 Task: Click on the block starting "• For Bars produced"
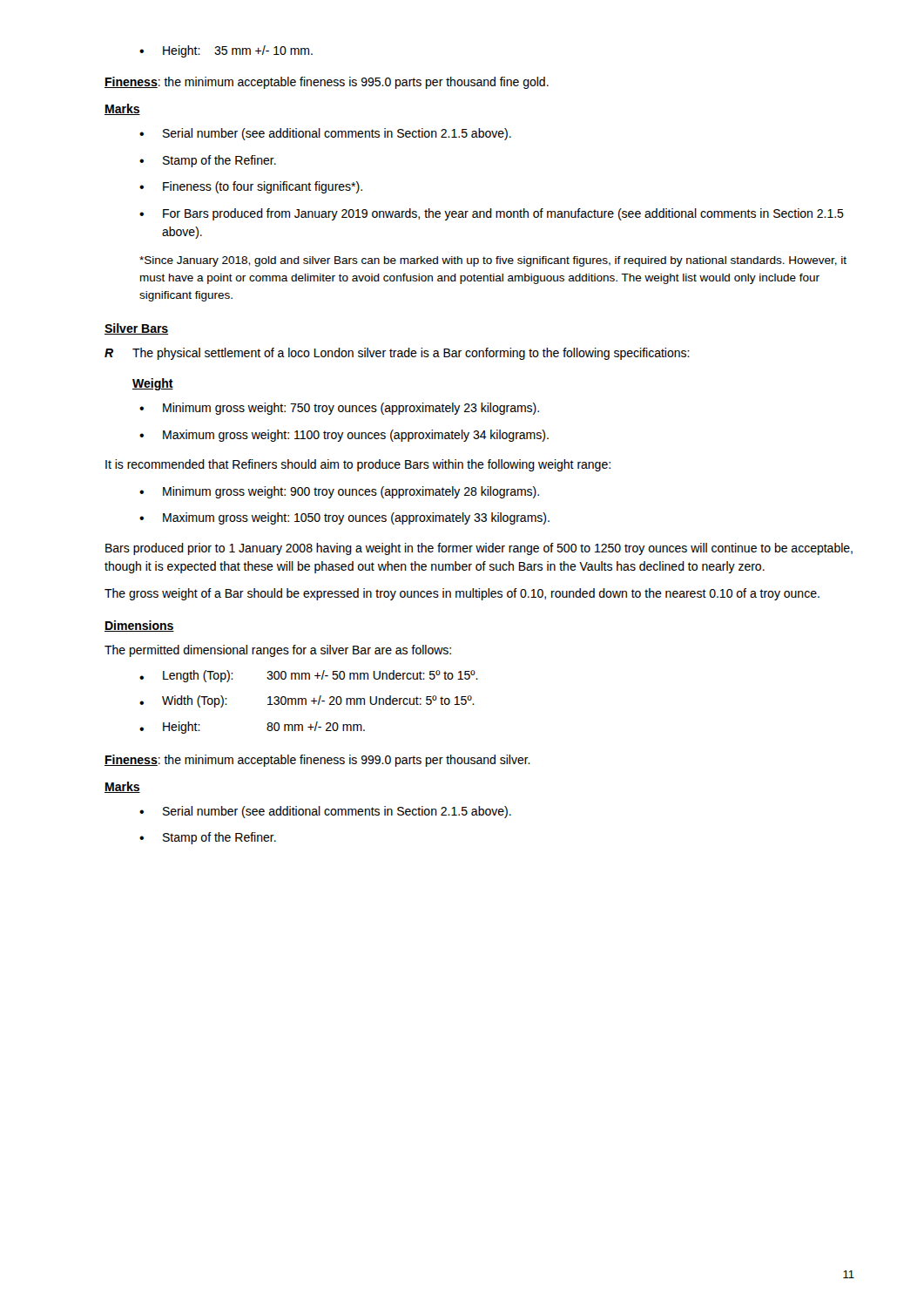pyautogui.click(x=497, y=223)
